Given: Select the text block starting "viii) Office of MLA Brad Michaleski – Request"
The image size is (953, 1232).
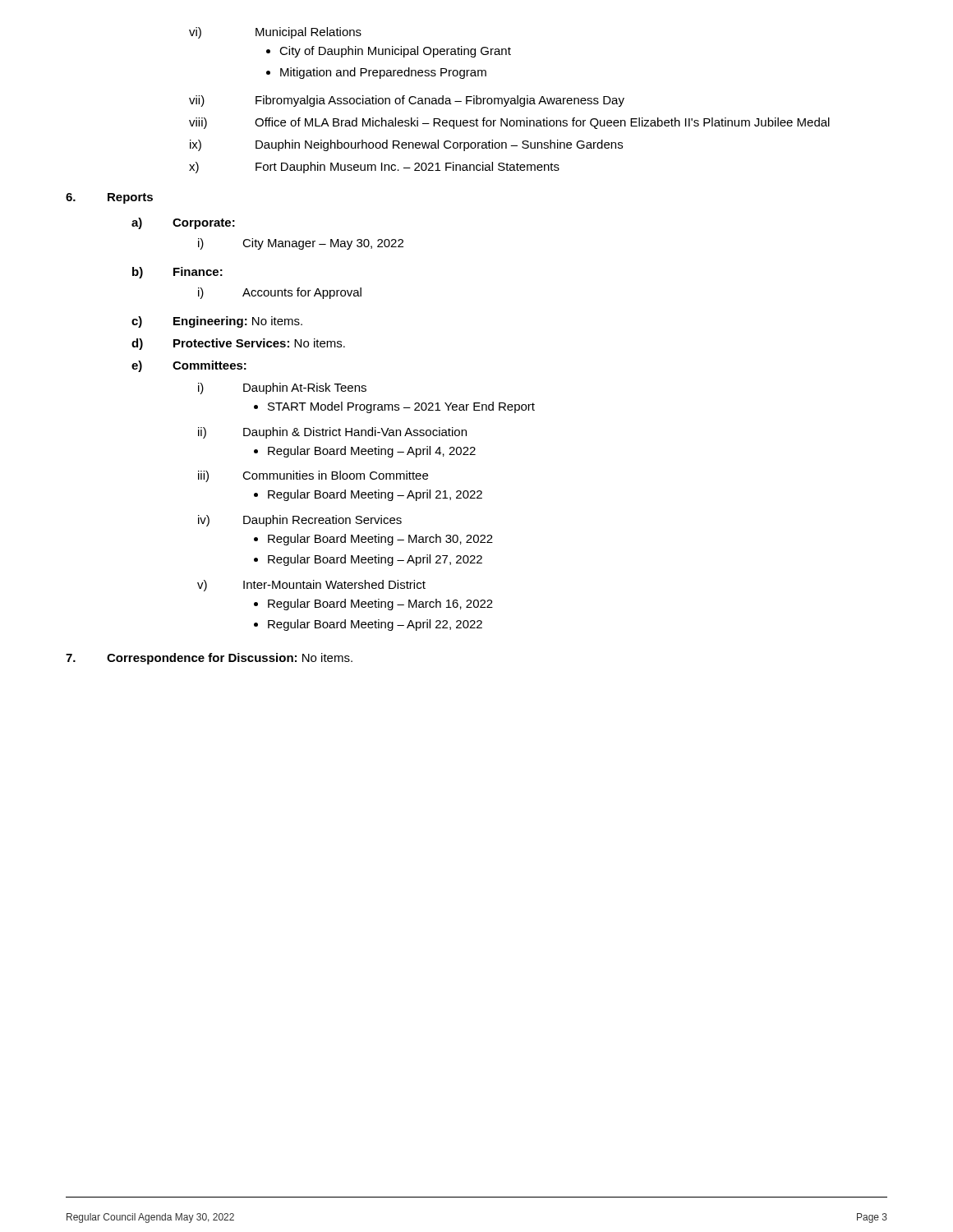Looking at the screenshot, I should 538,122.
